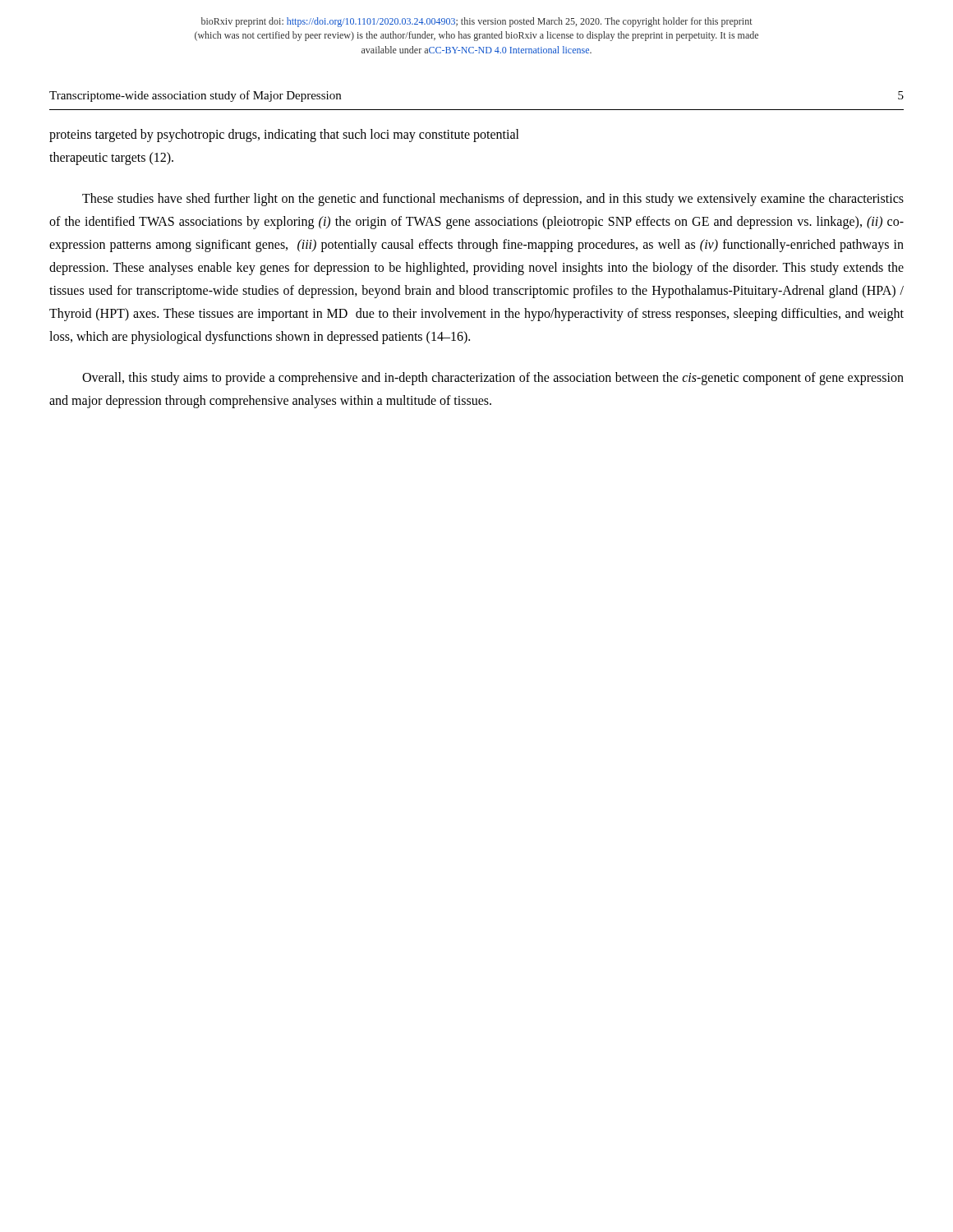Navigate to the text starting "Overall, this study aims to provide a comprehensive"

click(476, 389)
